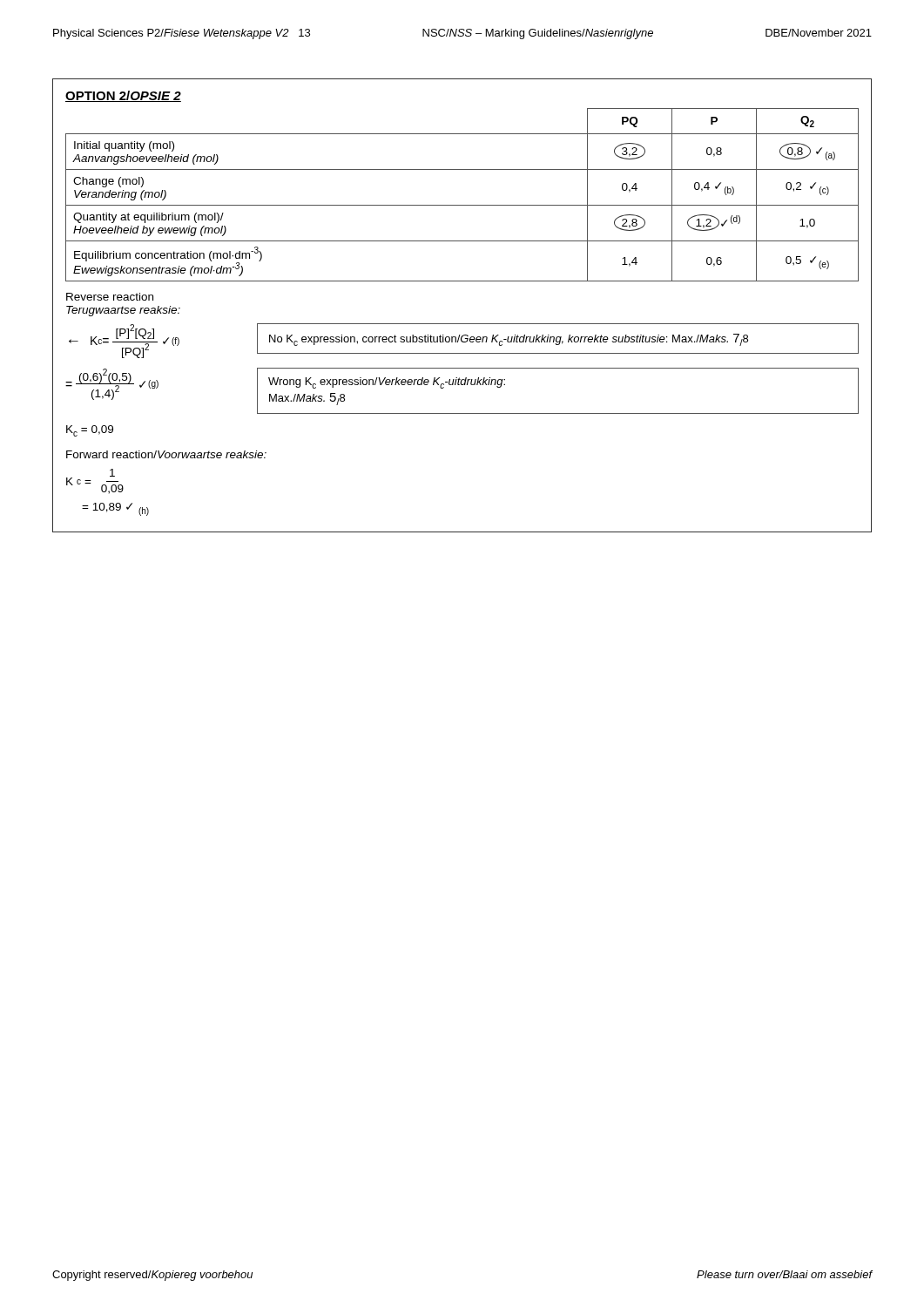Locate the table with the text "Change (mol) Verandering"
The image size is (924, 1307).
tap(462, 195)
